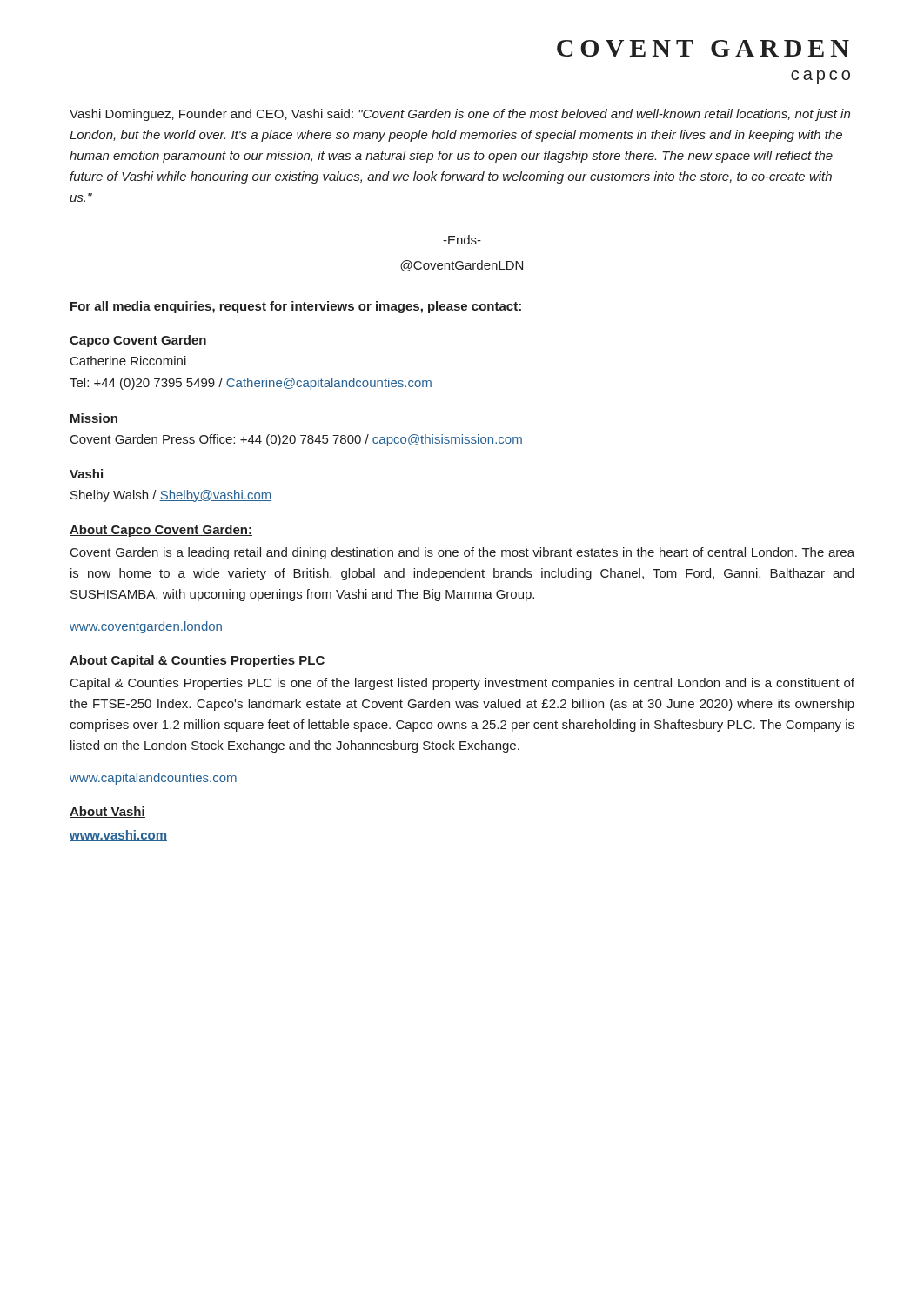
Task: Find the section header that says "About Vashi"
Action: tap(107, 811)
